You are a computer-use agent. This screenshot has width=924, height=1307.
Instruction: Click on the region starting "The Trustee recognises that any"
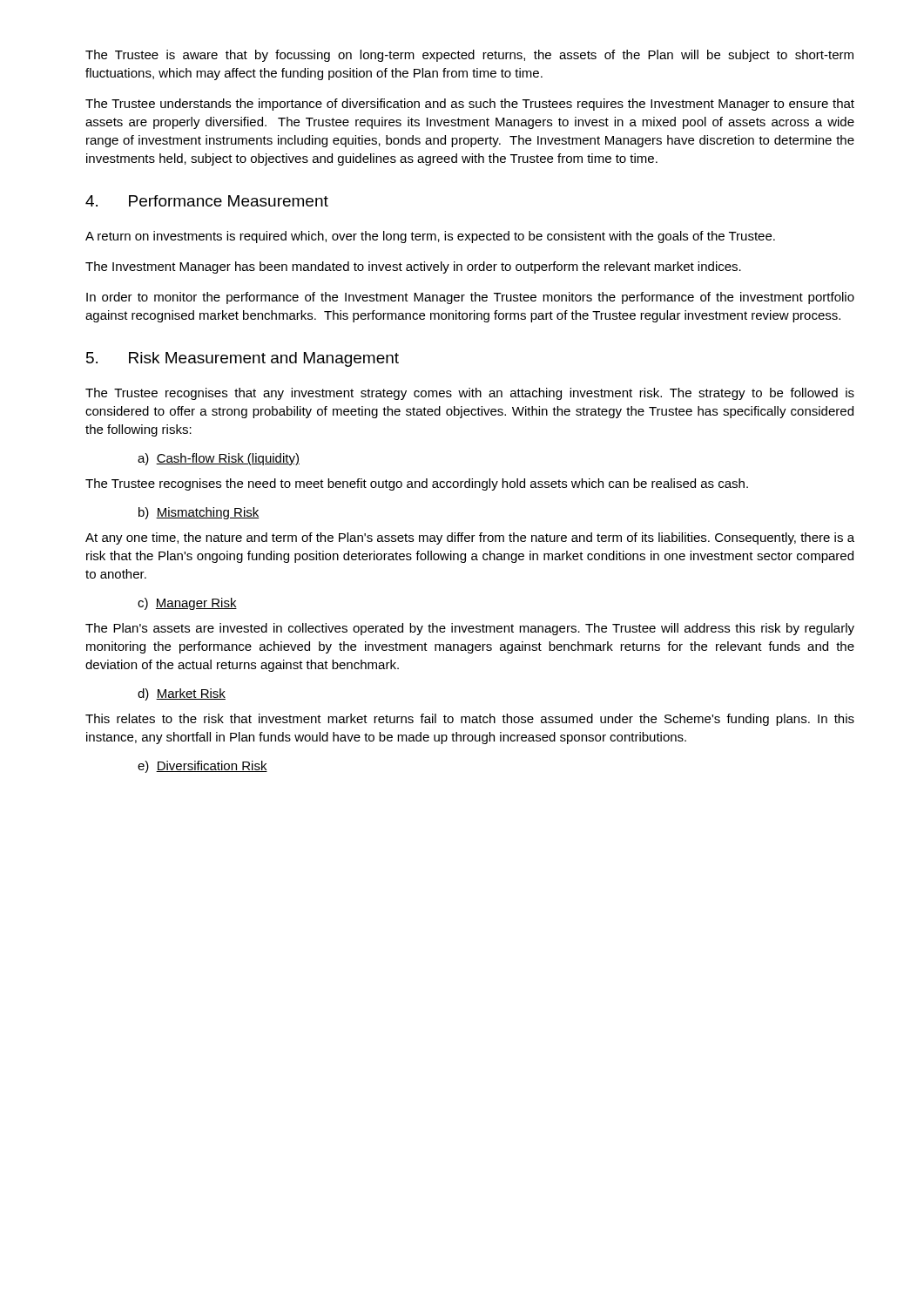(x=470, y=411)
